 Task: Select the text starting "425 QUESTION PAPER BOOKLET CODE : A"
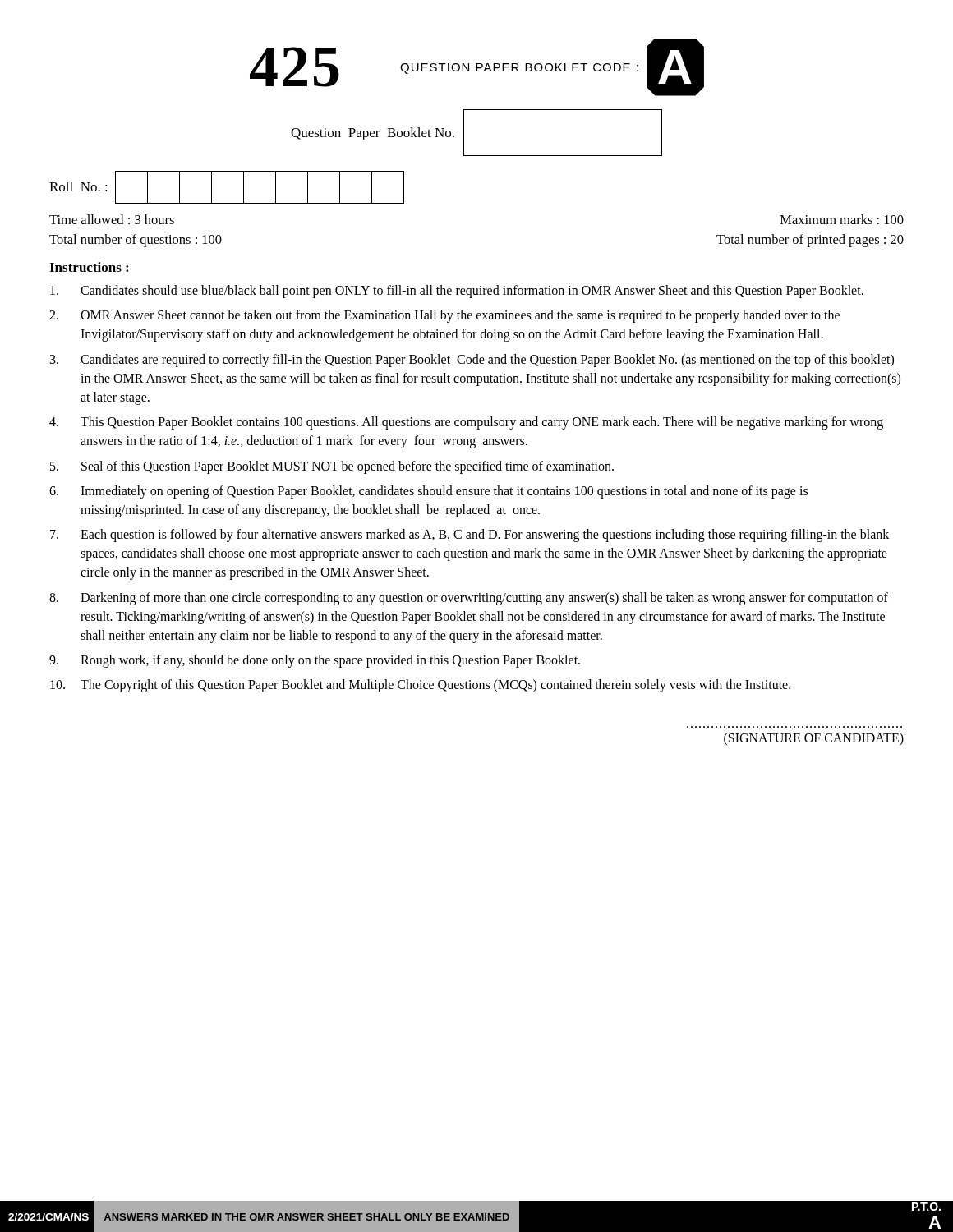[x=476, y=67]
